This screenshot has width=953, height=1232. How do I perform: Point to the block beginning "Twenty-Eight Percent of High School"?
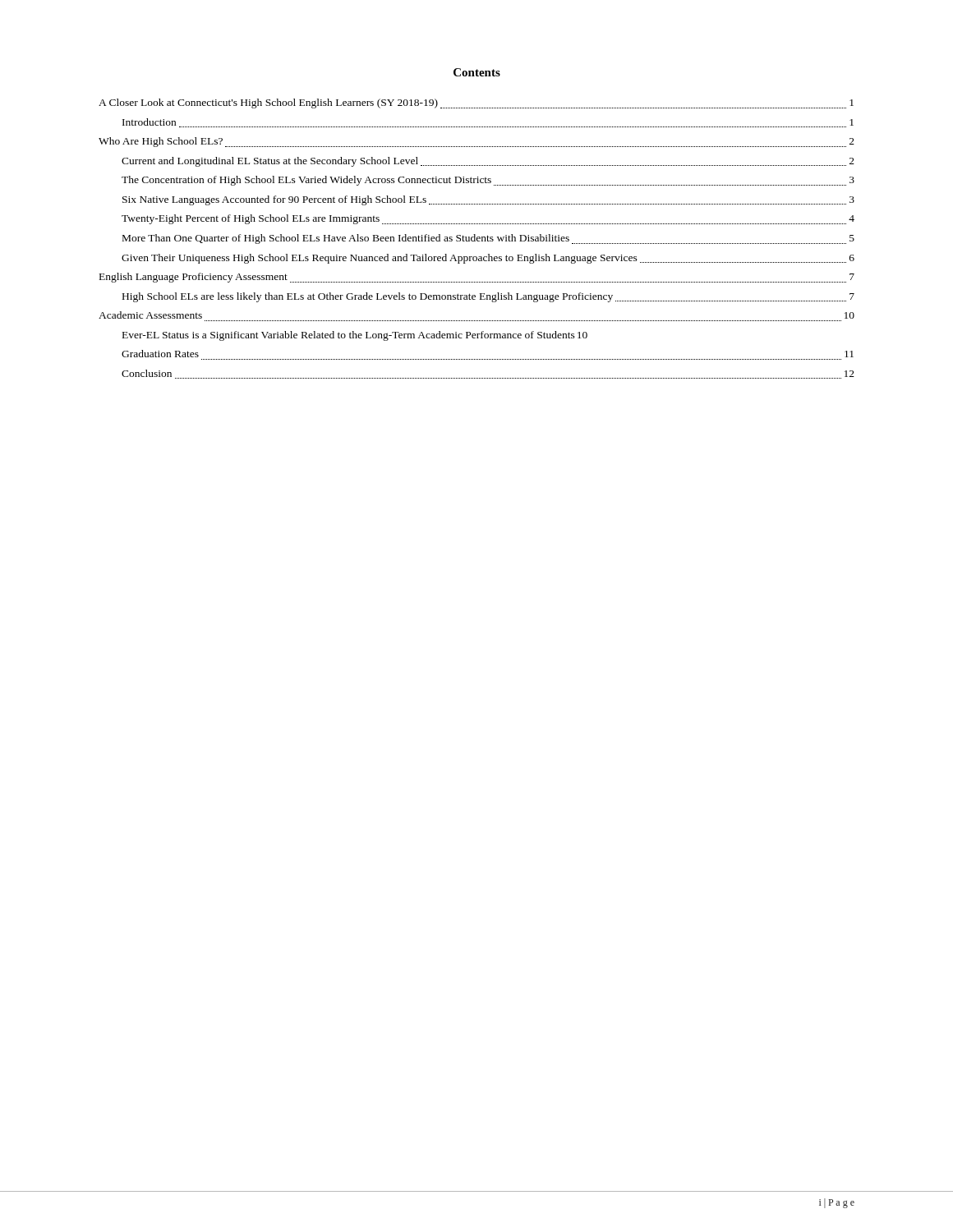pyautogui.click(x=488, y=219)
